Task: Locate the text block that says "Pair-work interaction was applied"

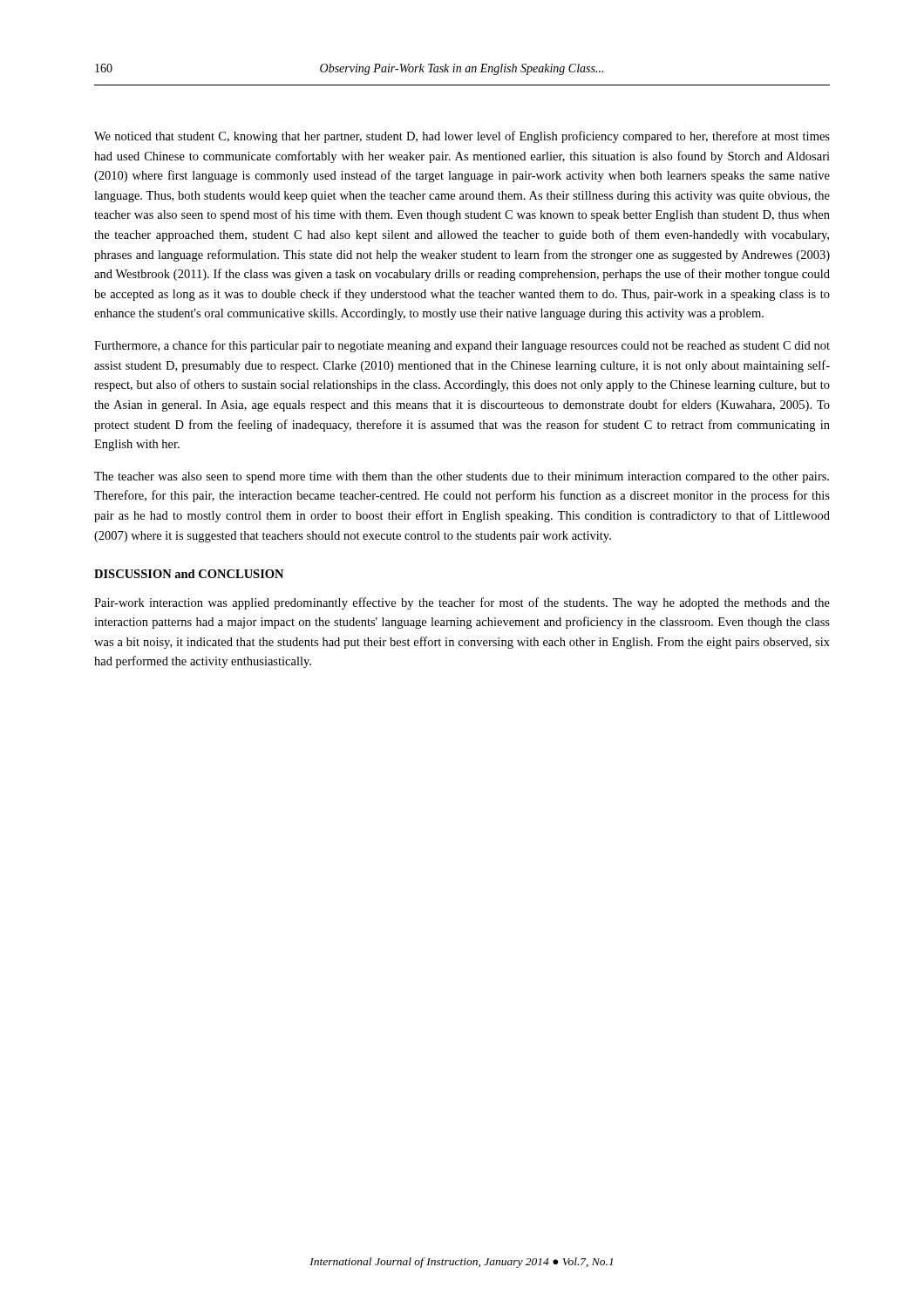Action: pyautogui.click(x=462, y=632)
